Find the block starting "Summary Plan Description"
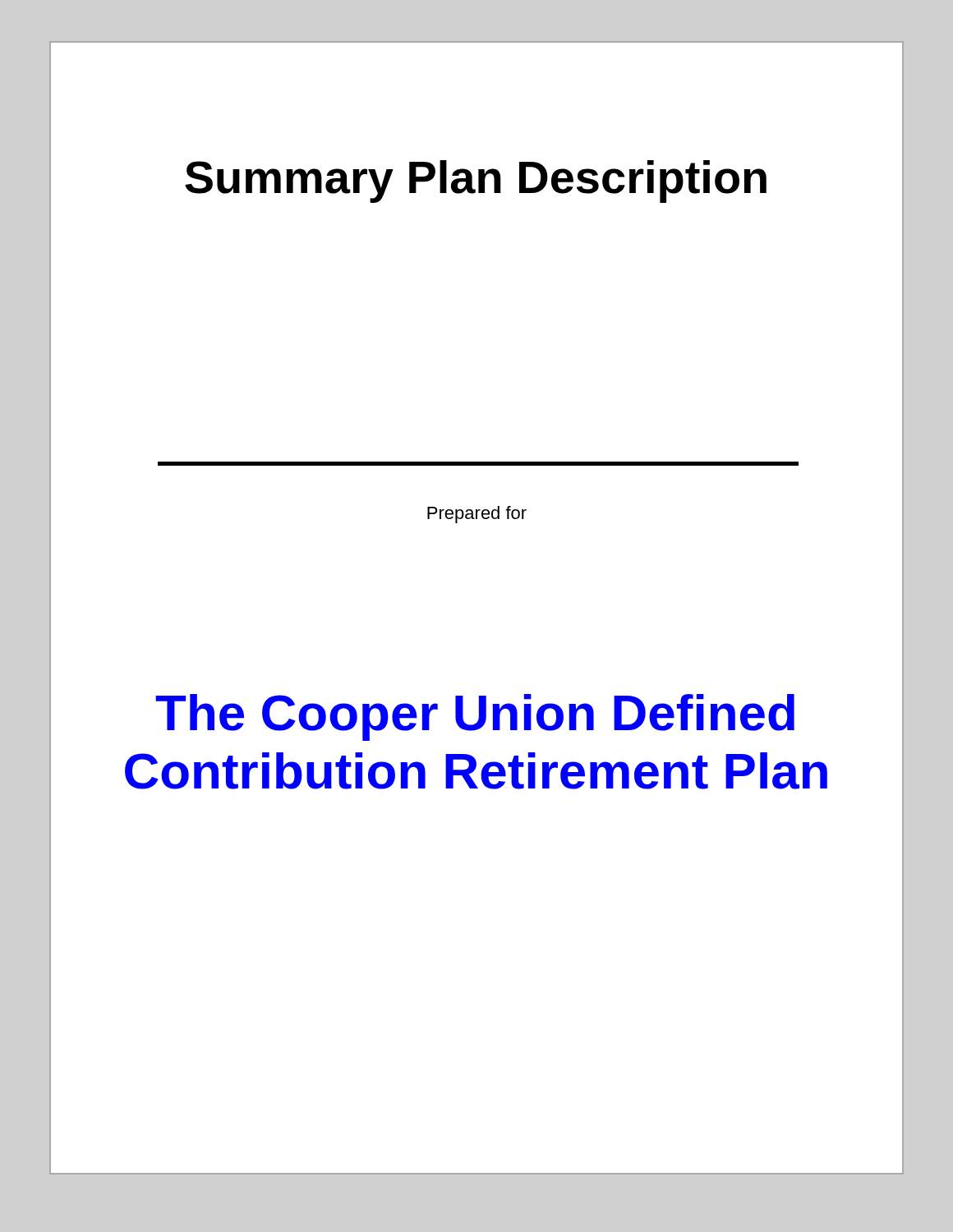This screenshot has height=1232, width=953. pos(476,177)
